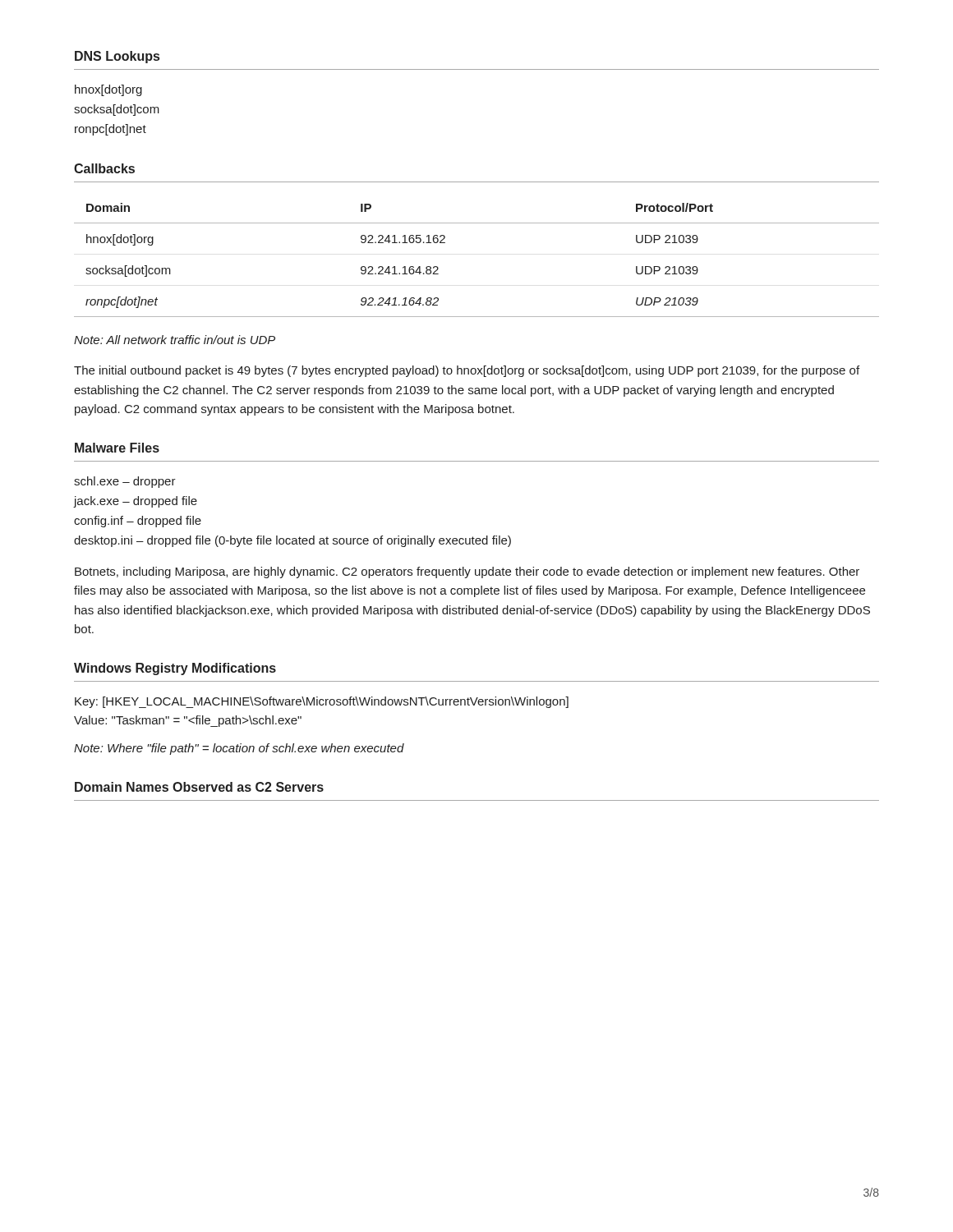Locate the block of text that opens with "Note: All network traffic in/out"

pos(175,340)
